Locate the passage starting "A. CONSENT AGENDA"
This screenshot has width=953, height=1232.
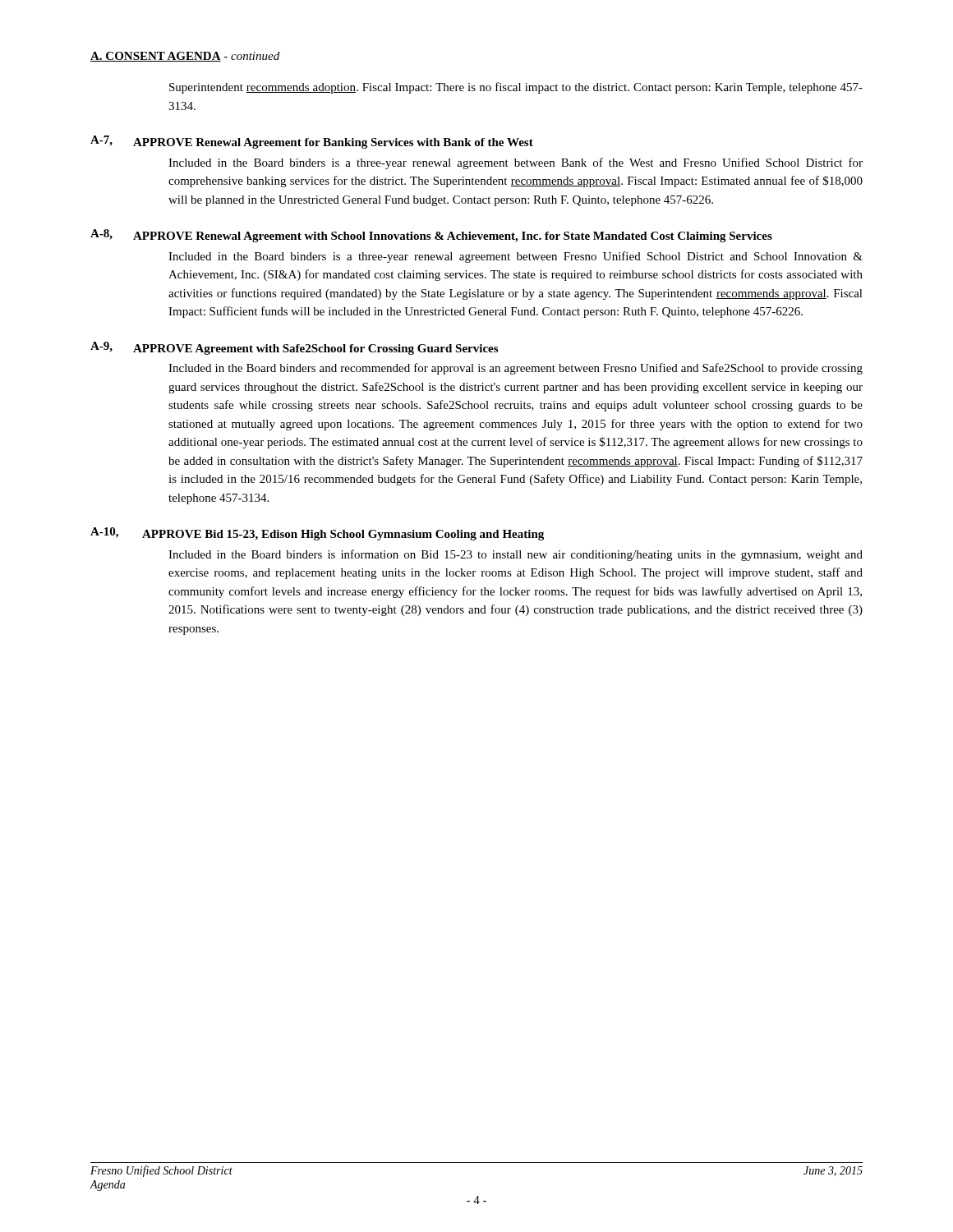[185, 56]
